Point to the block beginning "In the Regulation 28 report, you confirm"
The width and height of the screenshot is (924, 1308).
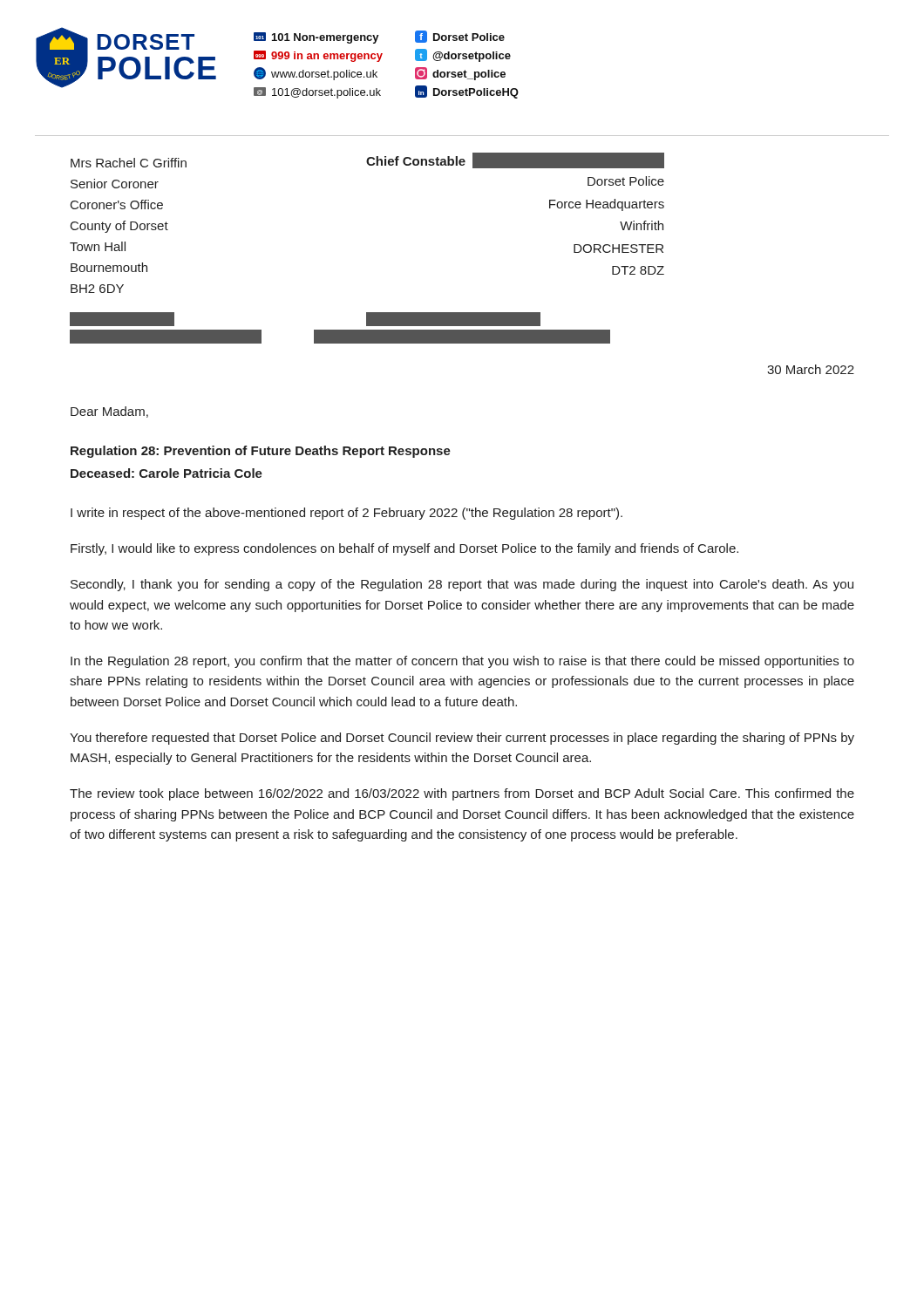pyautogui.click(x=462, y=681)
